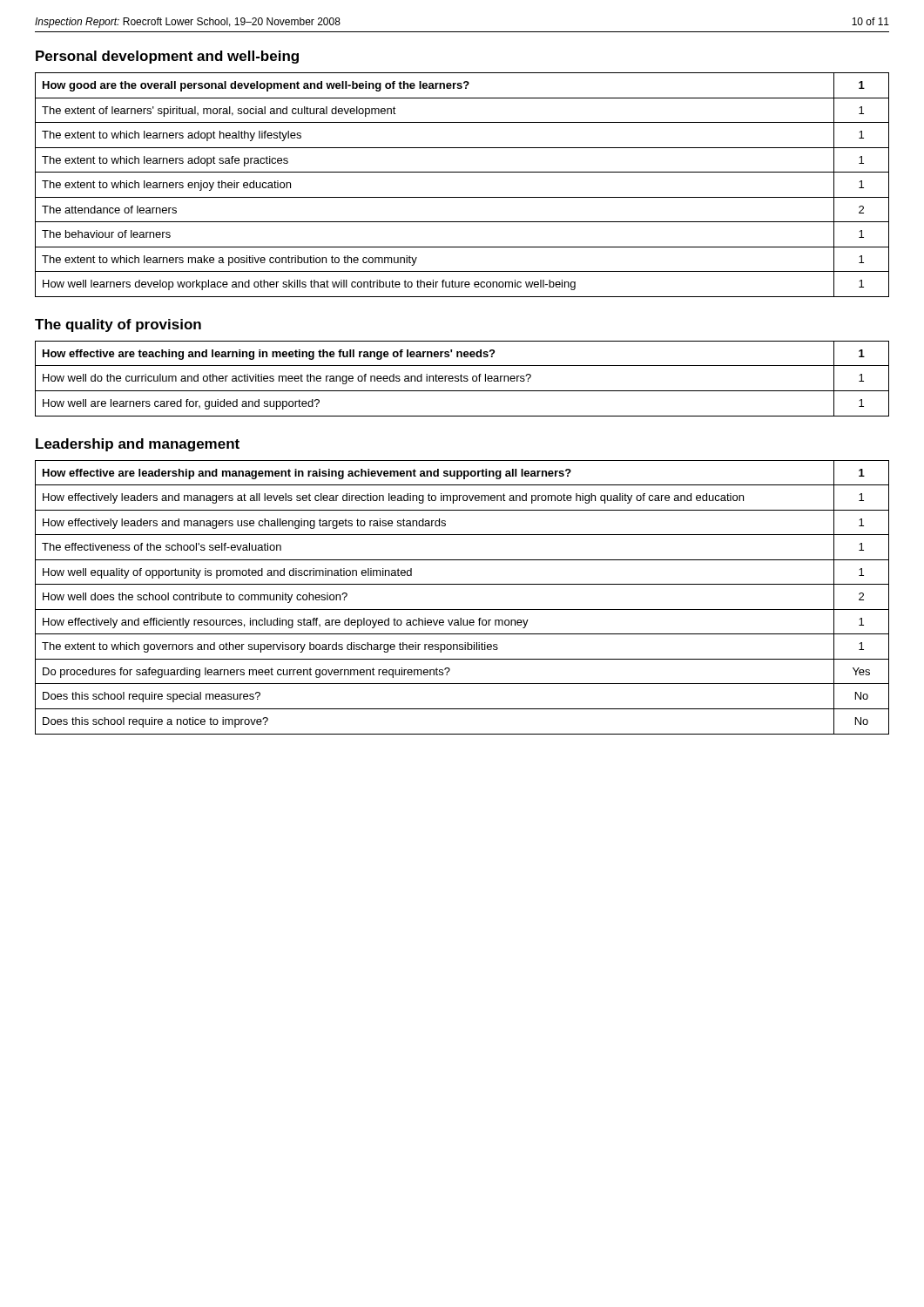
Task: Select the section header that reads "The quality of provision"
Action: [118, 324]
